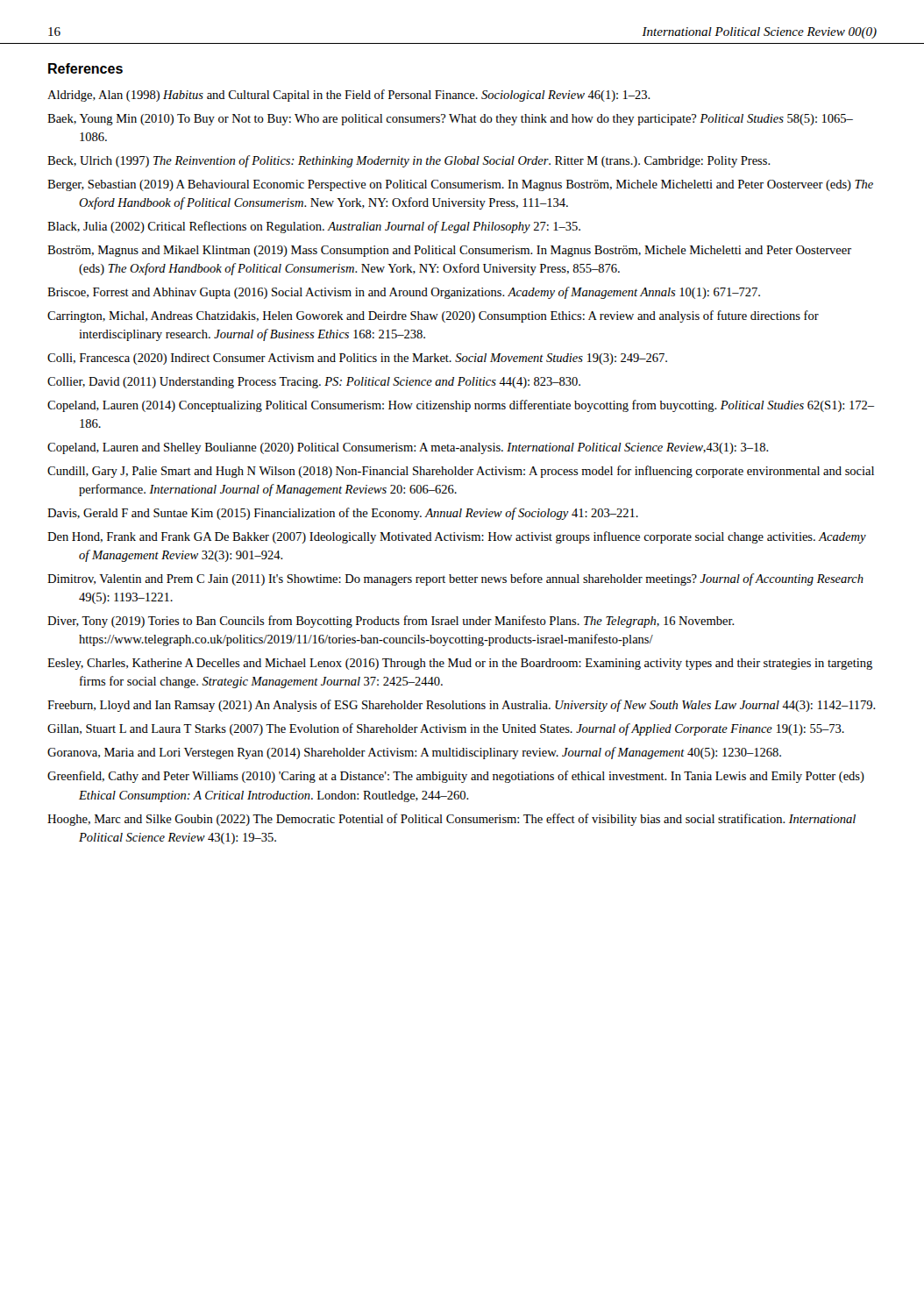924x1315 pixels.
Task: Point to the block starting "Dimitrov, Valentin and Prem"
Action: point(455,588)
